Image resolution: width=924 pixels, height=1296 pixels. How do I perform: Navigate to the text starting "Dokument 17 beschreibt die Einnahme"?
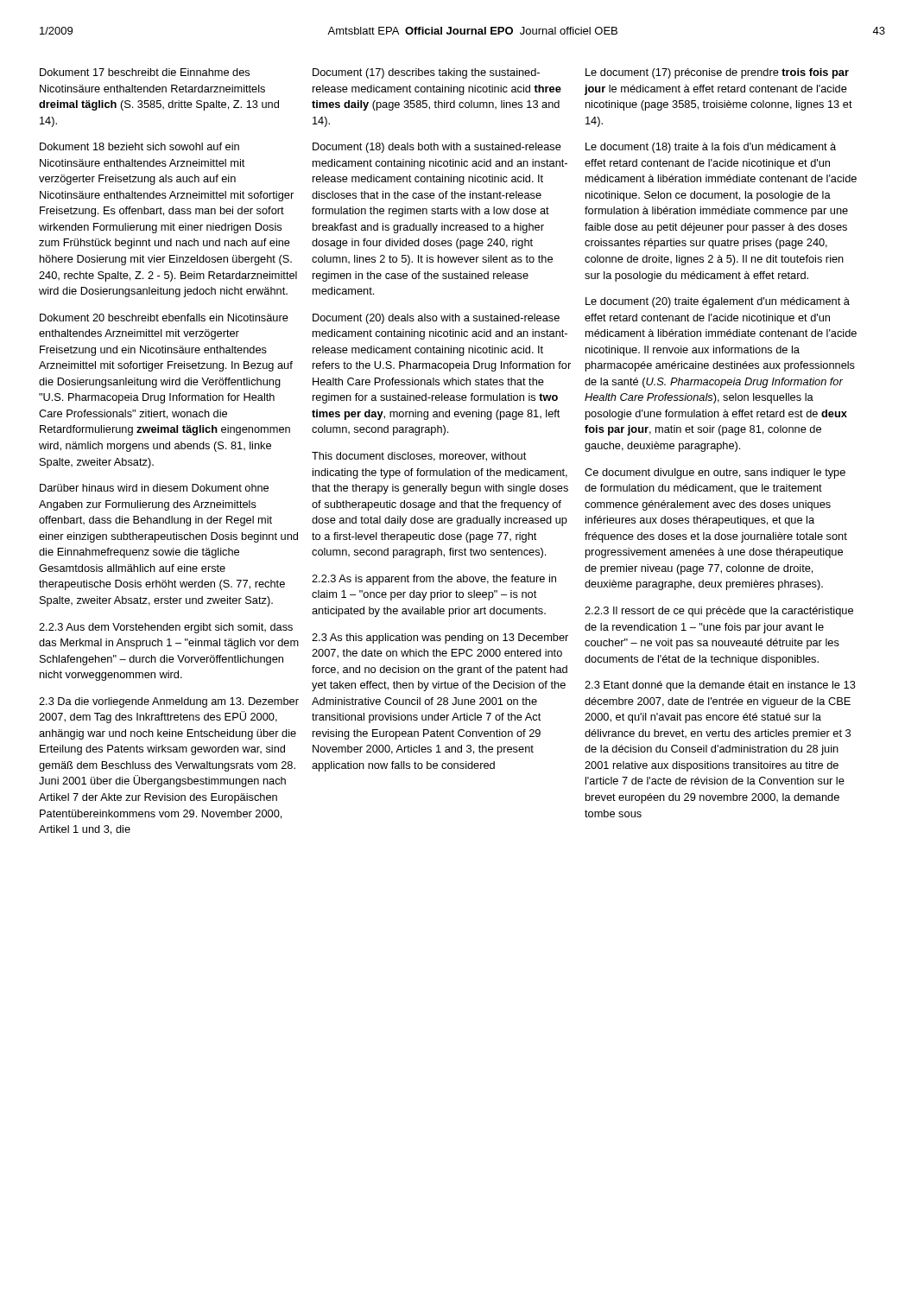click(169, 97)
